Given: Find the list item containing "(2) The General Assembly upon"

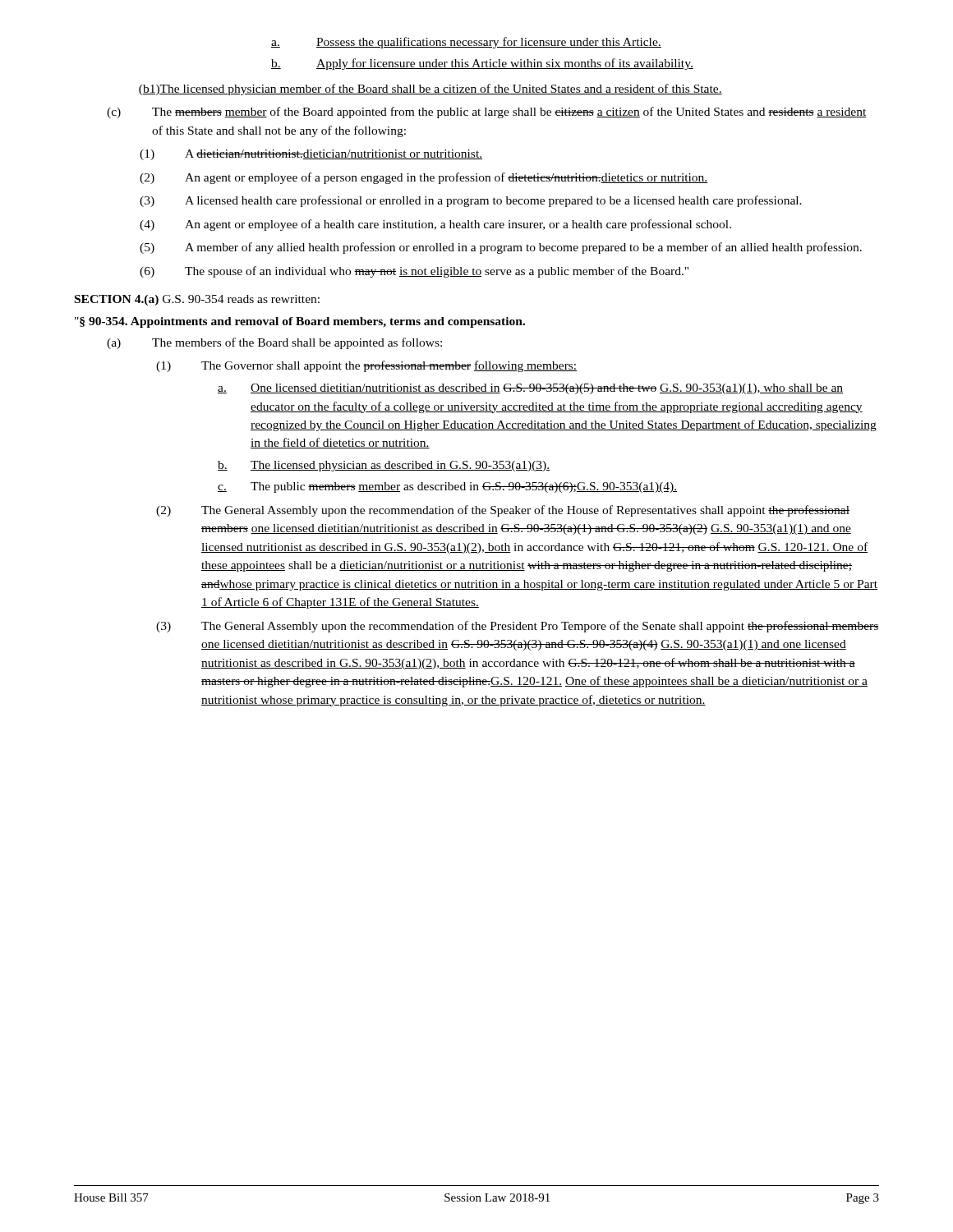Looking at the screenshot, I should pyautogui.click(x=518, y=556).
